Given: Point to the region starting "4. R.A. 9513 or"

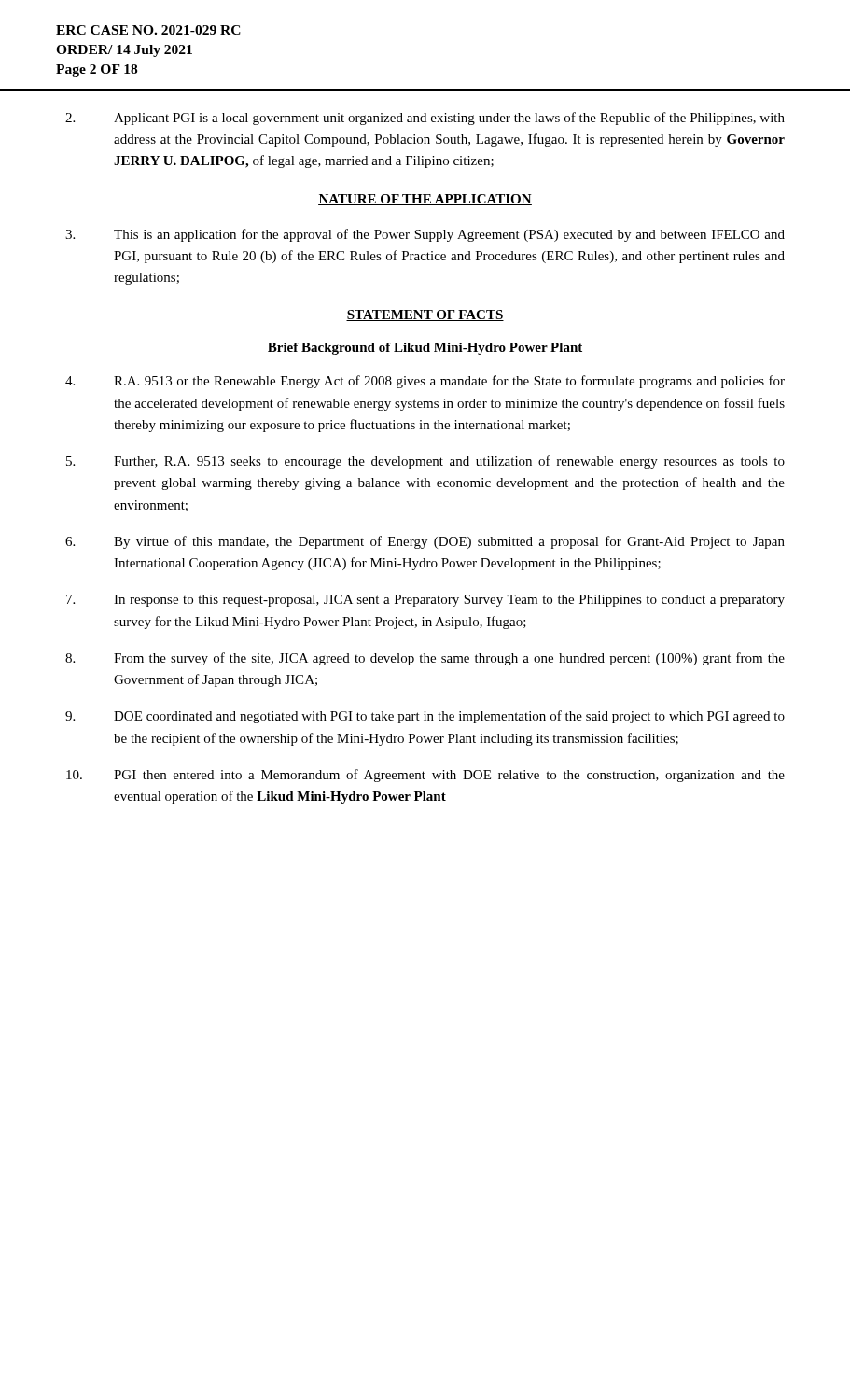Looking at the screenshot, I should click(x=425, y=403).
